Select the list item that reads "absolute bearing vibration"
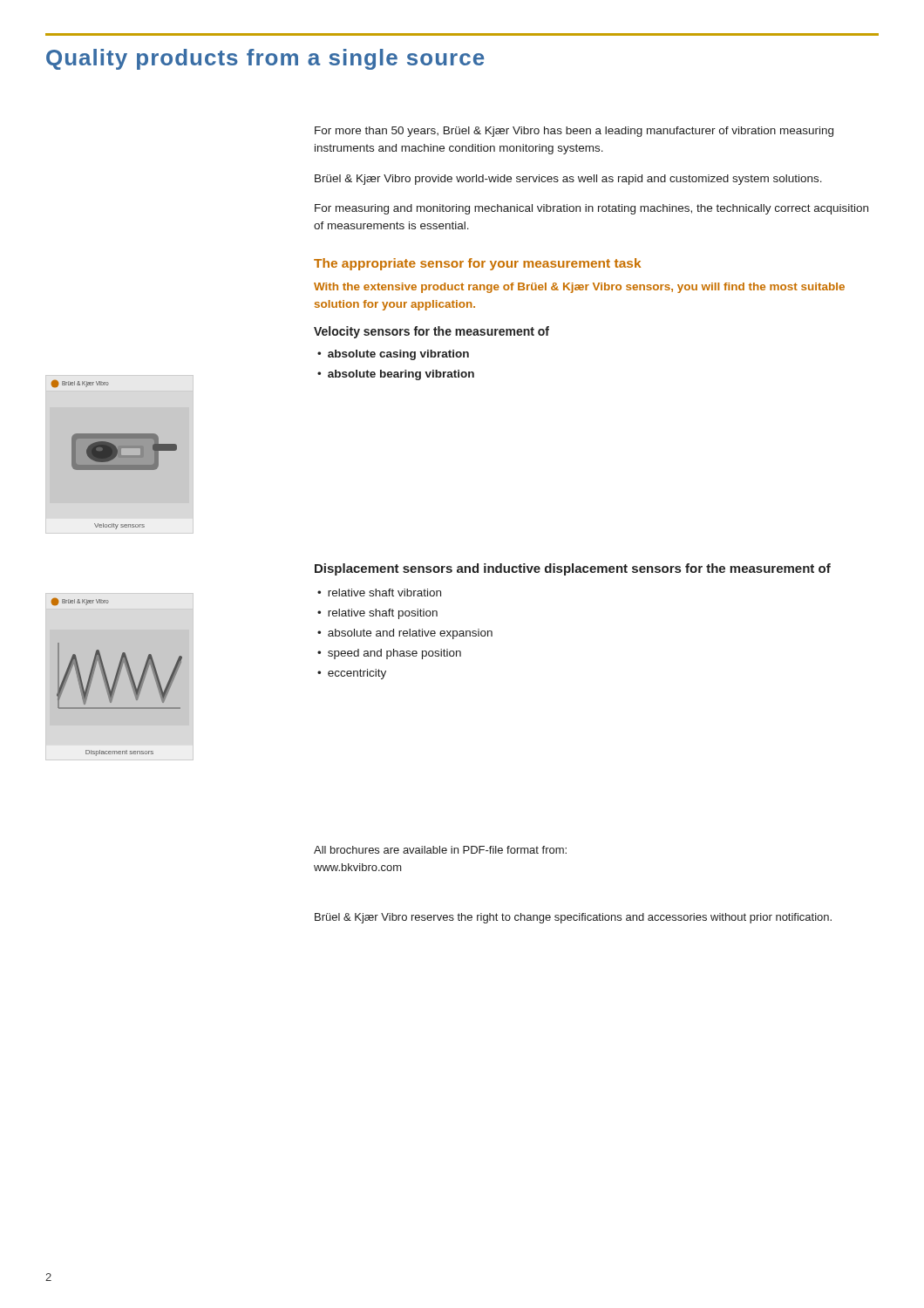The height and width of the screenshot is (1308, 924). click(401, 375)
